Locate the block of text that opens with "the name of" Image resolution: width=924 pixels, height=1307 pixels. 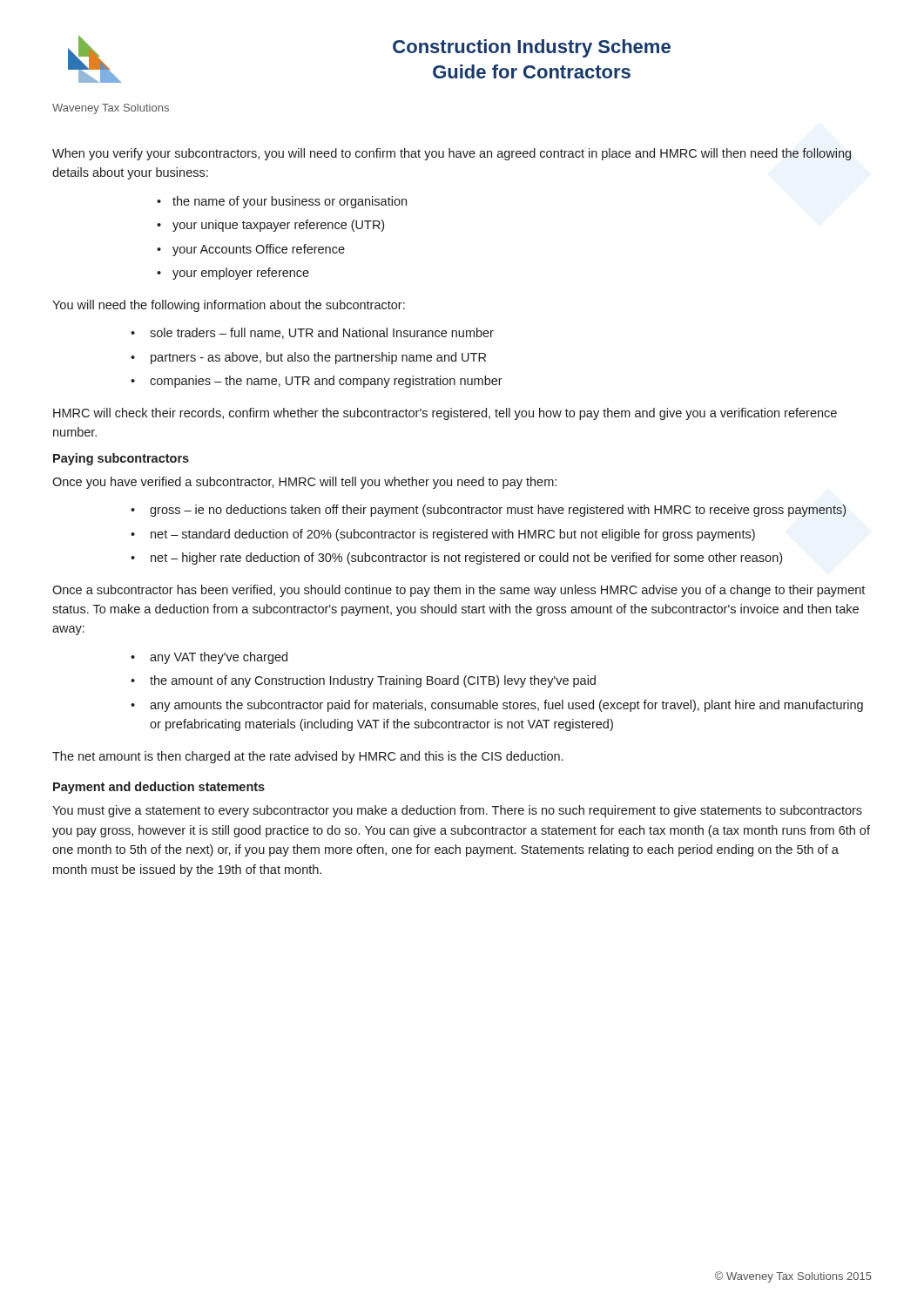tap(290, 201)
